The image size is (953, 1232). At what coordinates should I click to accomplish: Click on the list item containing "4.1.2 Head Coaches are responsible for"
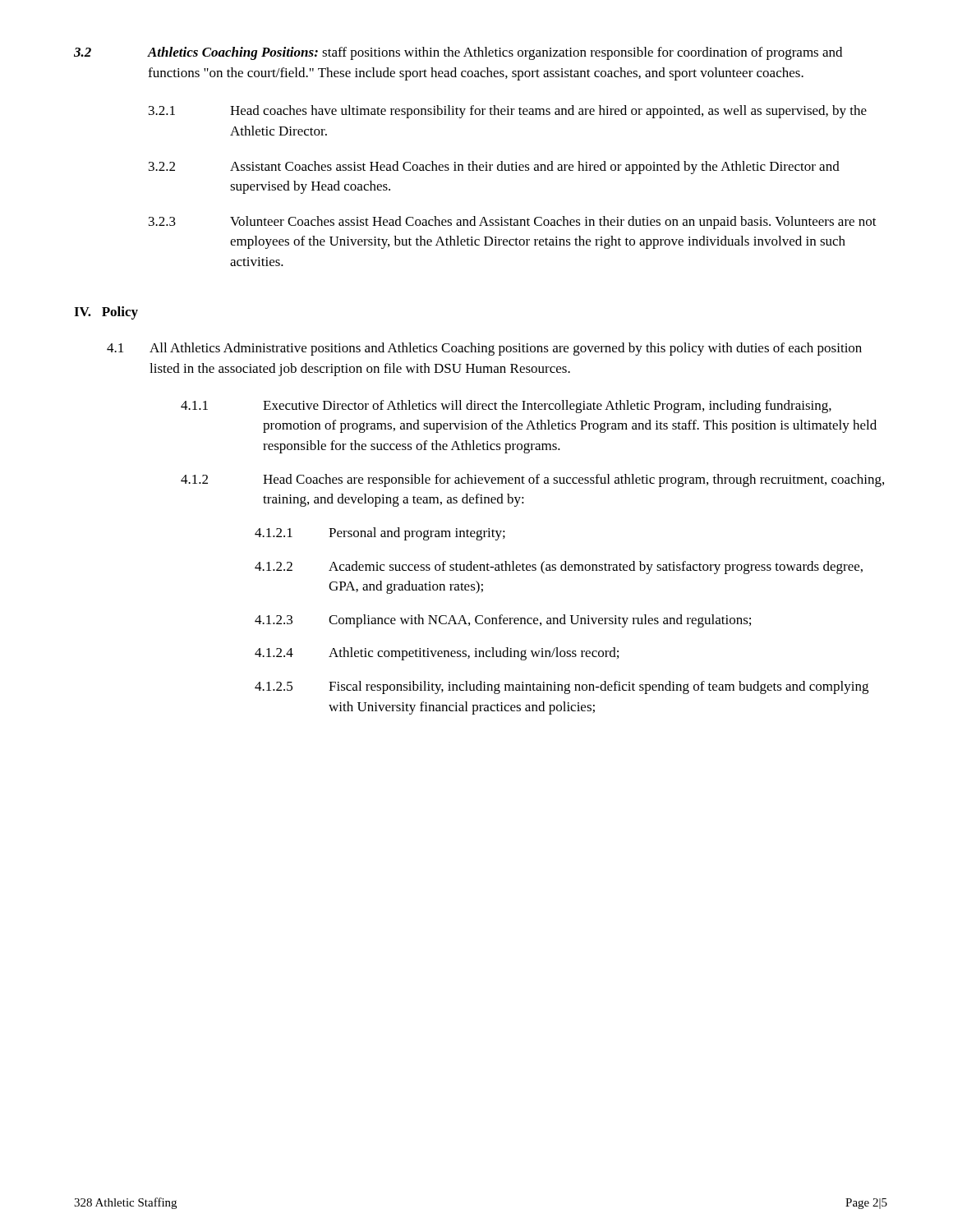point(534,490)
